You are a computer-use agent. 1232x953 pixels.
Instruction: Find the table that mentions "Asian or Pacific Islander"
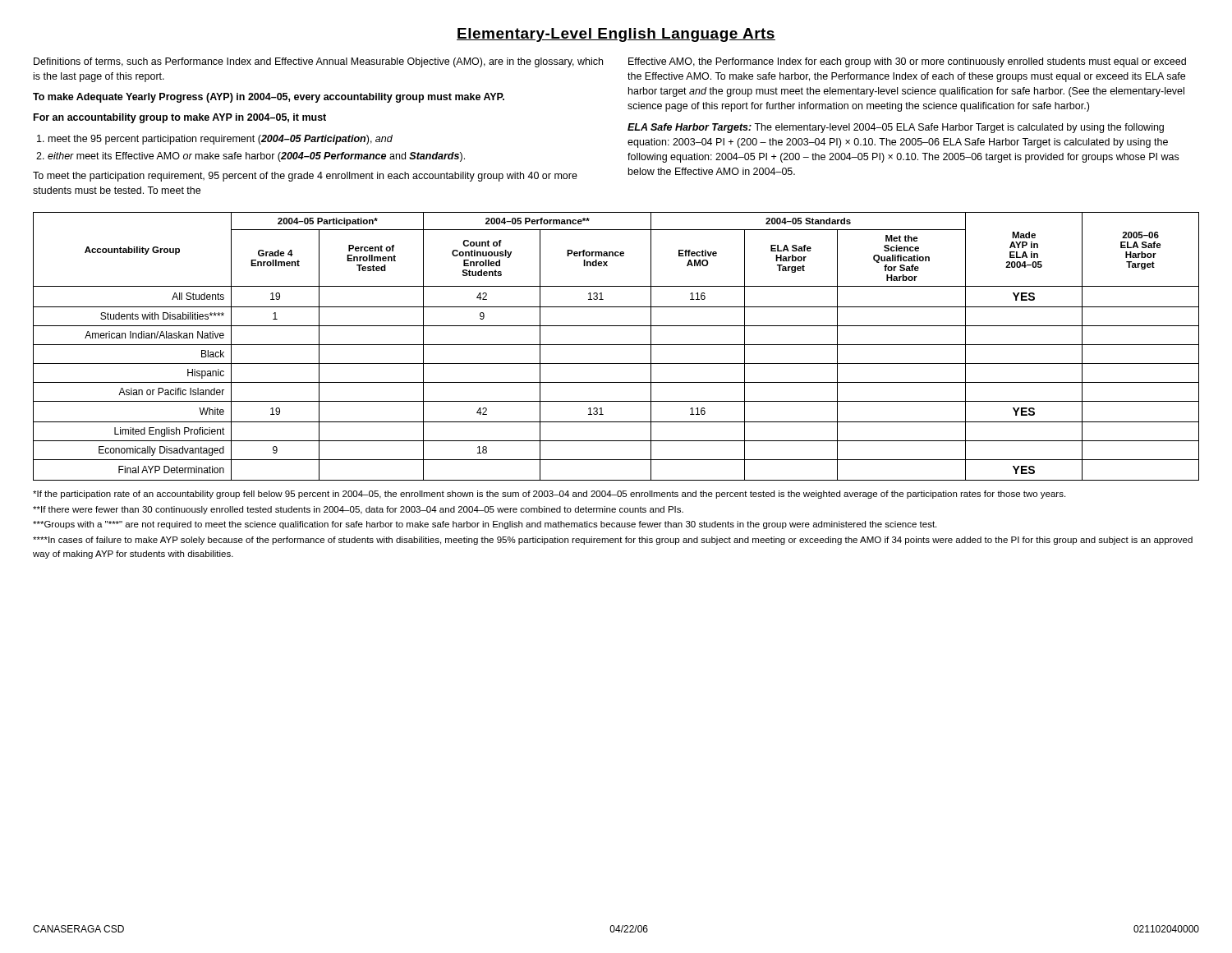616,346
